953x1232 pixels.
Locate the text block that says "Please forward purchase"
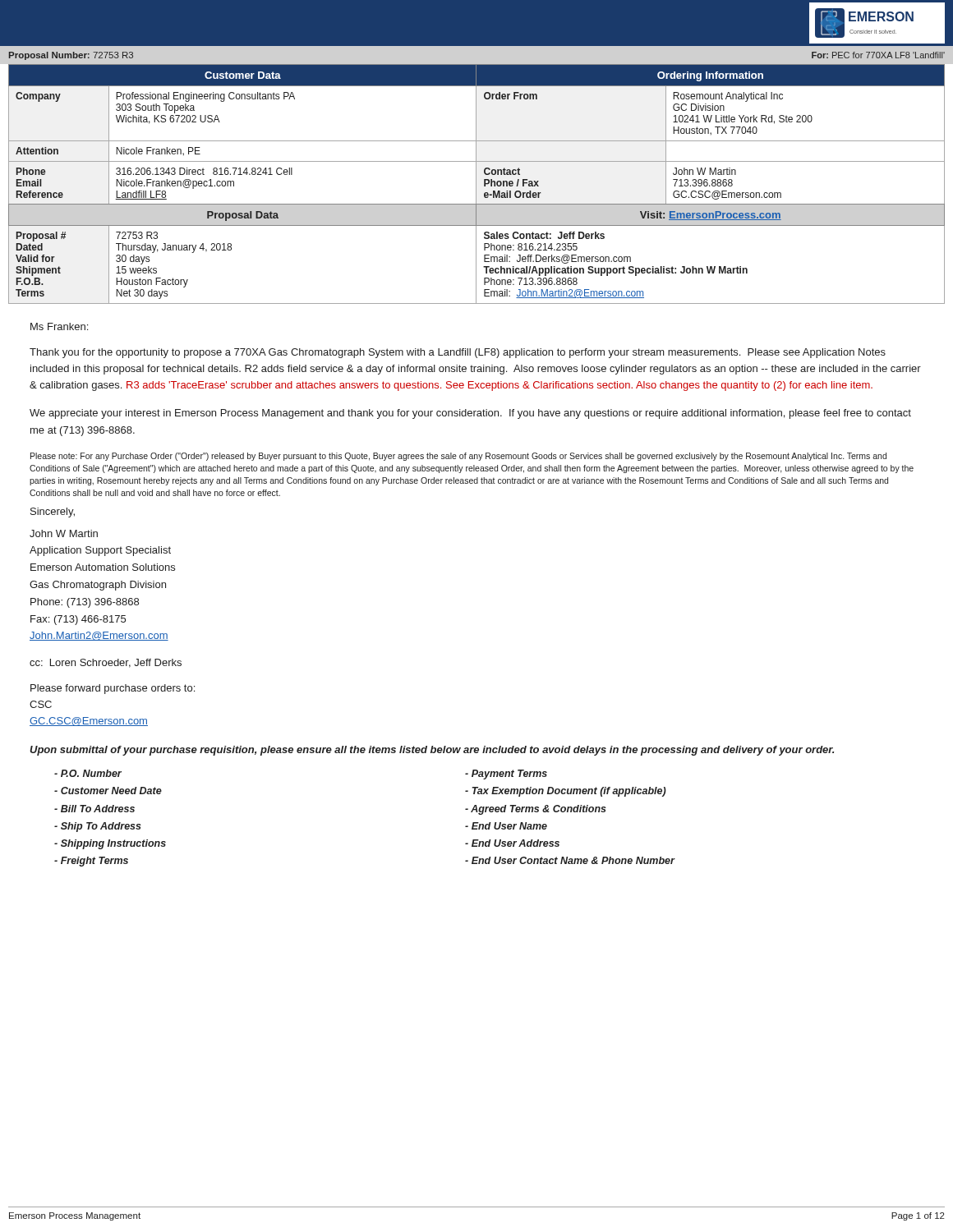113,689
